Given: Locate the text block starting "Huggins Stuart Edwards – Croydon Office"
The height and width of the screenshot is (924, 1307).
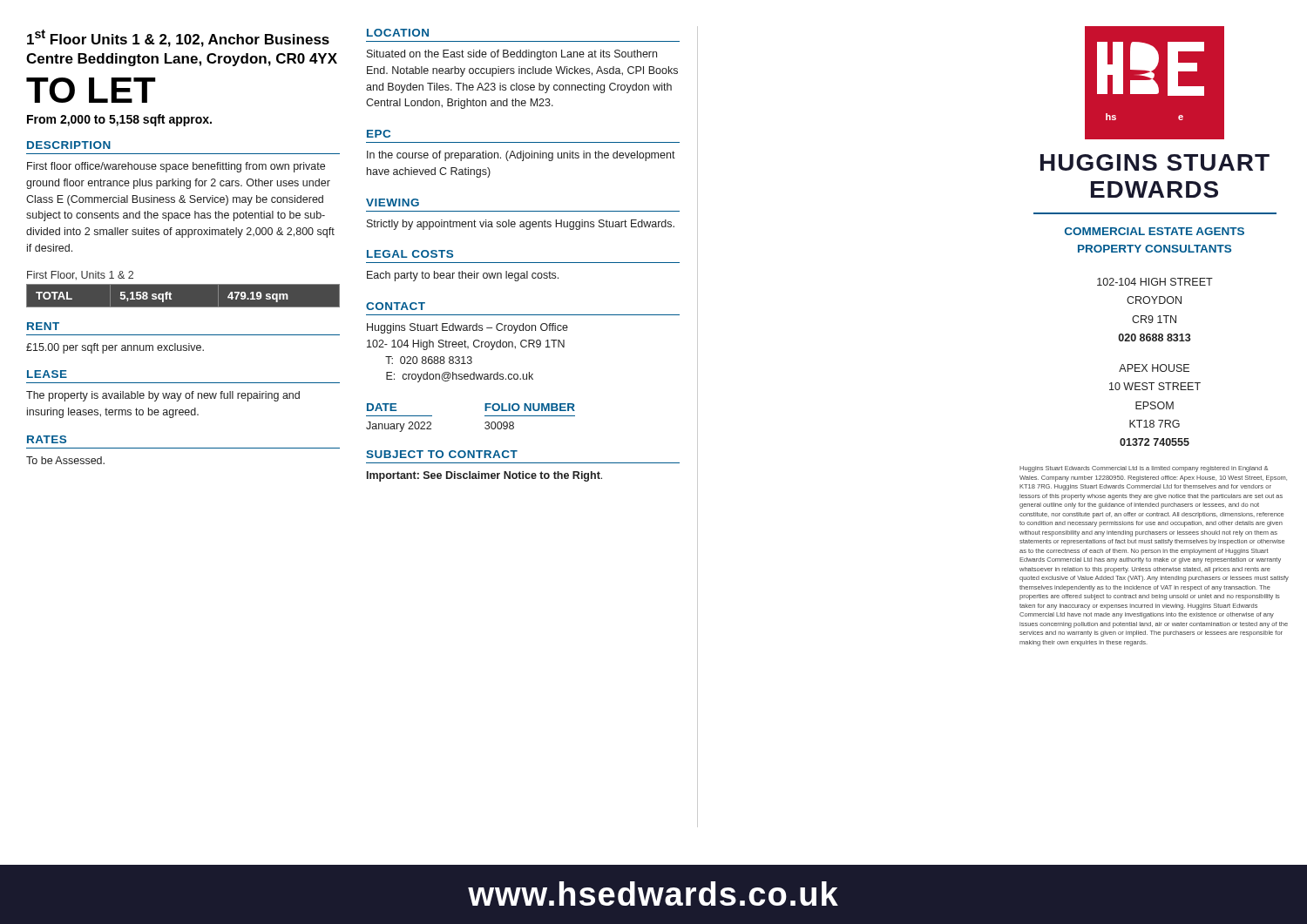Looking at the screenshot, I should (467, 352).
